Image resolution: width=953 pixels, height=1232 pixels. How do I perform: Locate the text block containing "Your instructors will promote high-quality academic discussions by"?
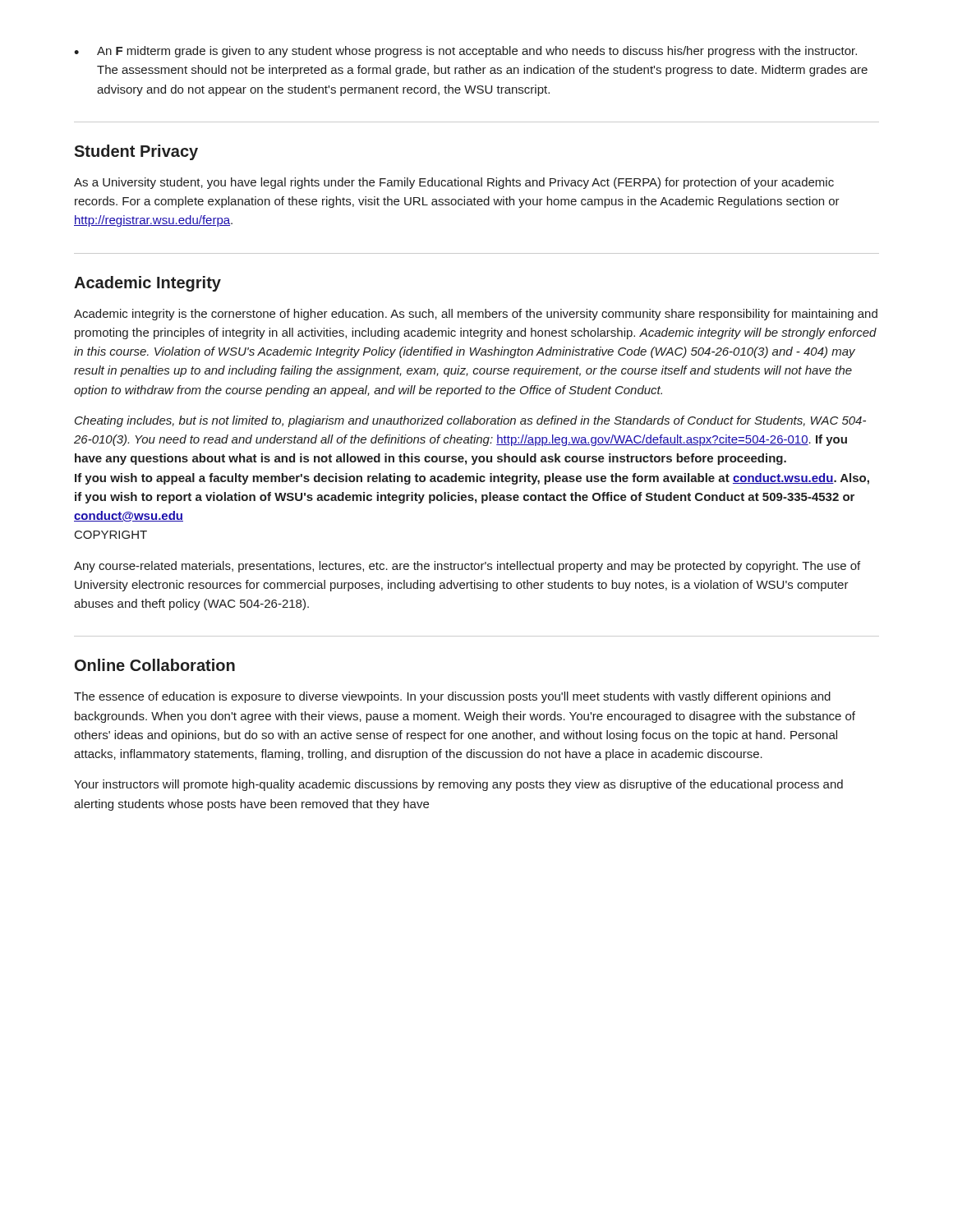pyautogui.click(x=459, y=794)
